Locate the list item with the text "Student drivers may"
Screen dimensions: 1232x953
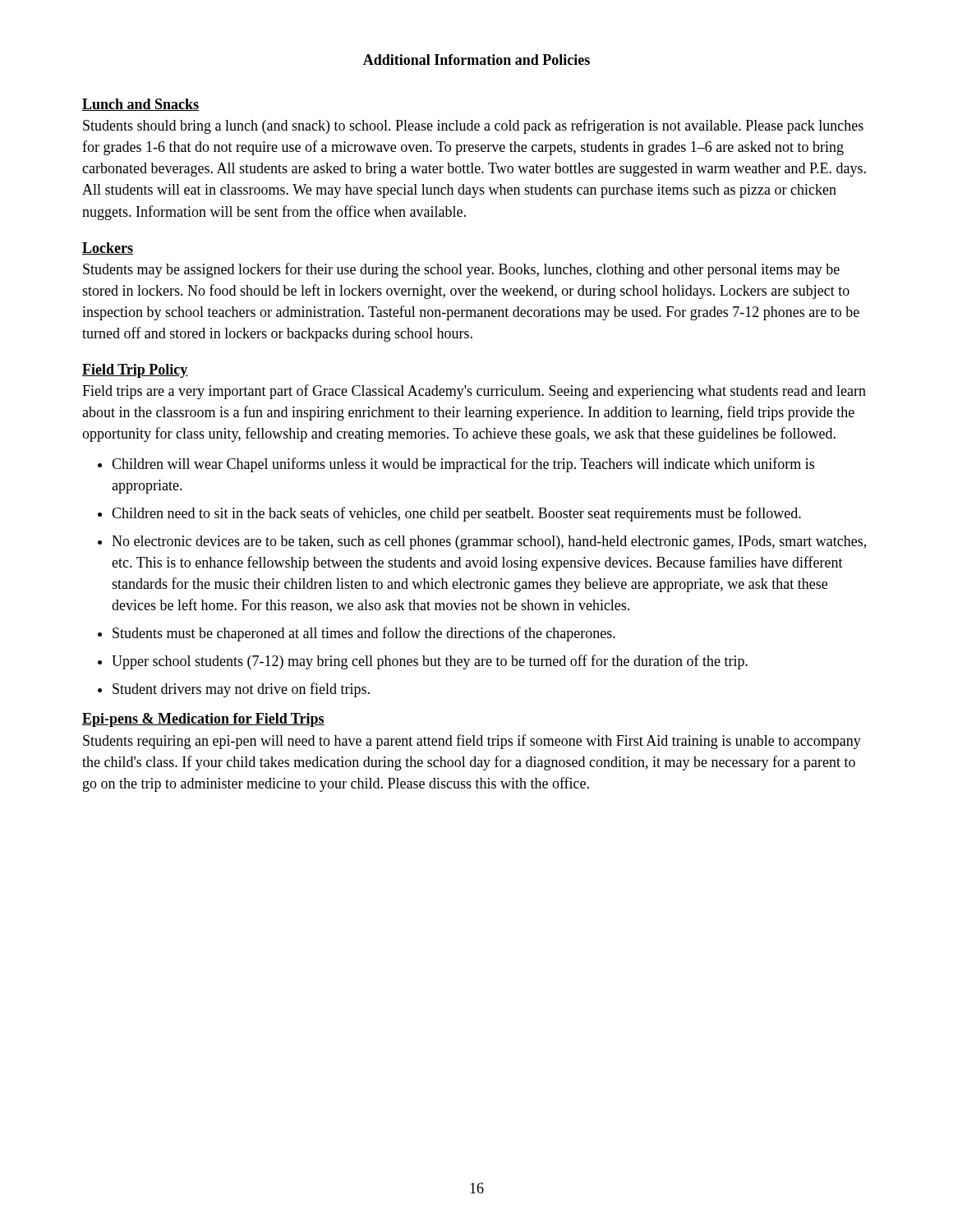pyautogui.click(x=241, y=689)
